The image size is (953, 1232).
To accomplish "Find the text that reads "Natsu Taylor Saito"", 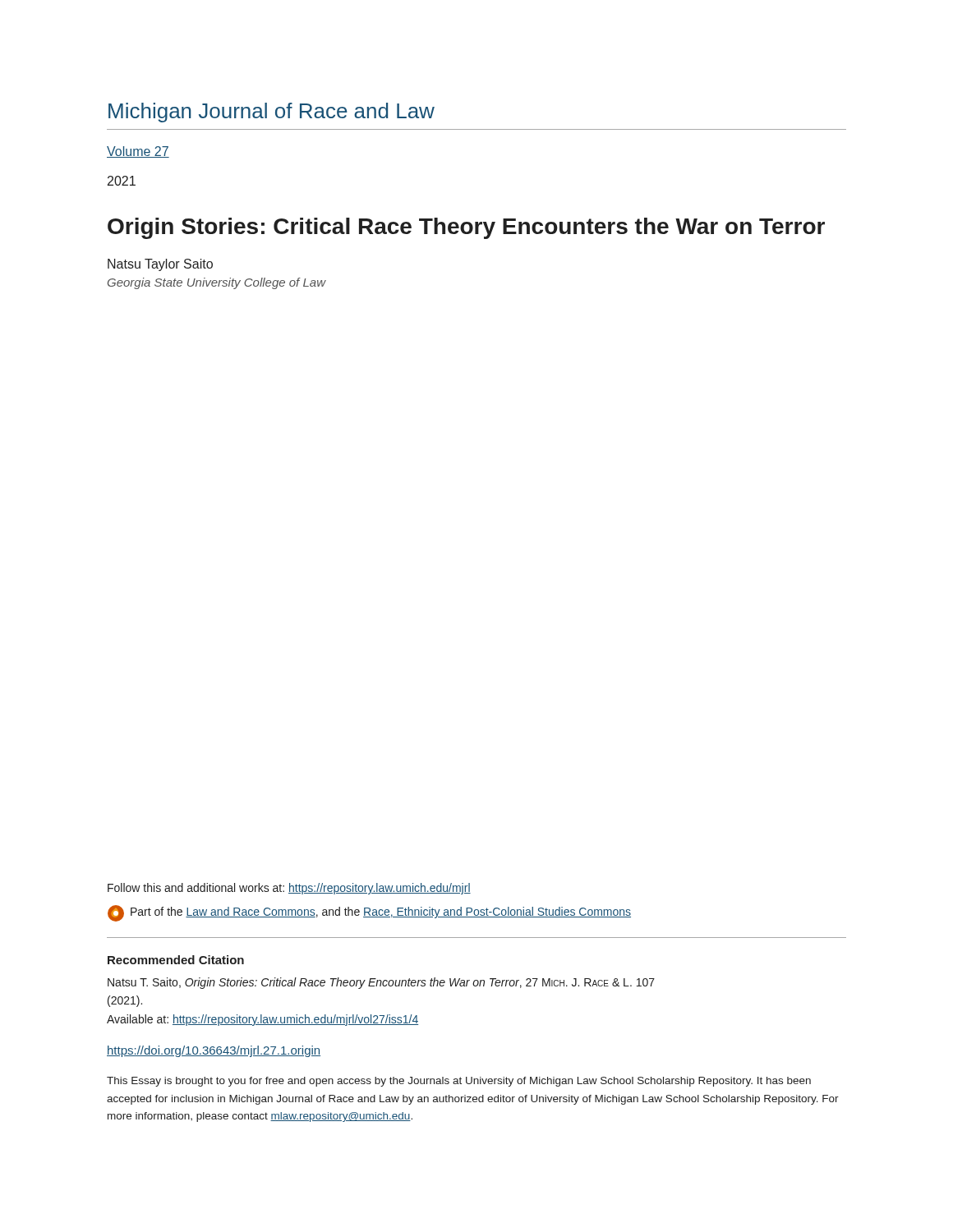I will pyautogui.click(x=160, y=265).
